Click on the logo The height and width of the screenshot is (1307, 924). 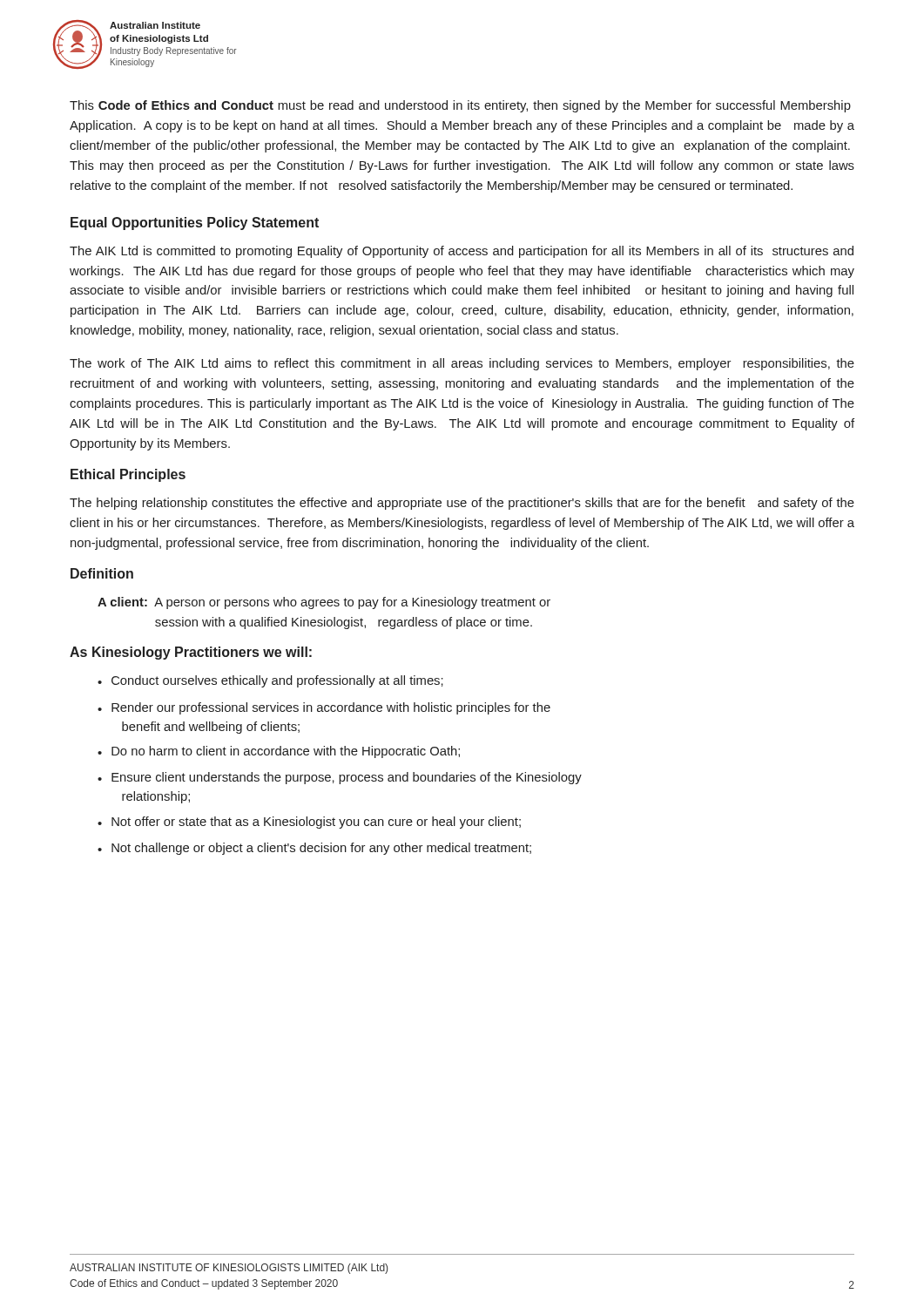pos(148,44)
